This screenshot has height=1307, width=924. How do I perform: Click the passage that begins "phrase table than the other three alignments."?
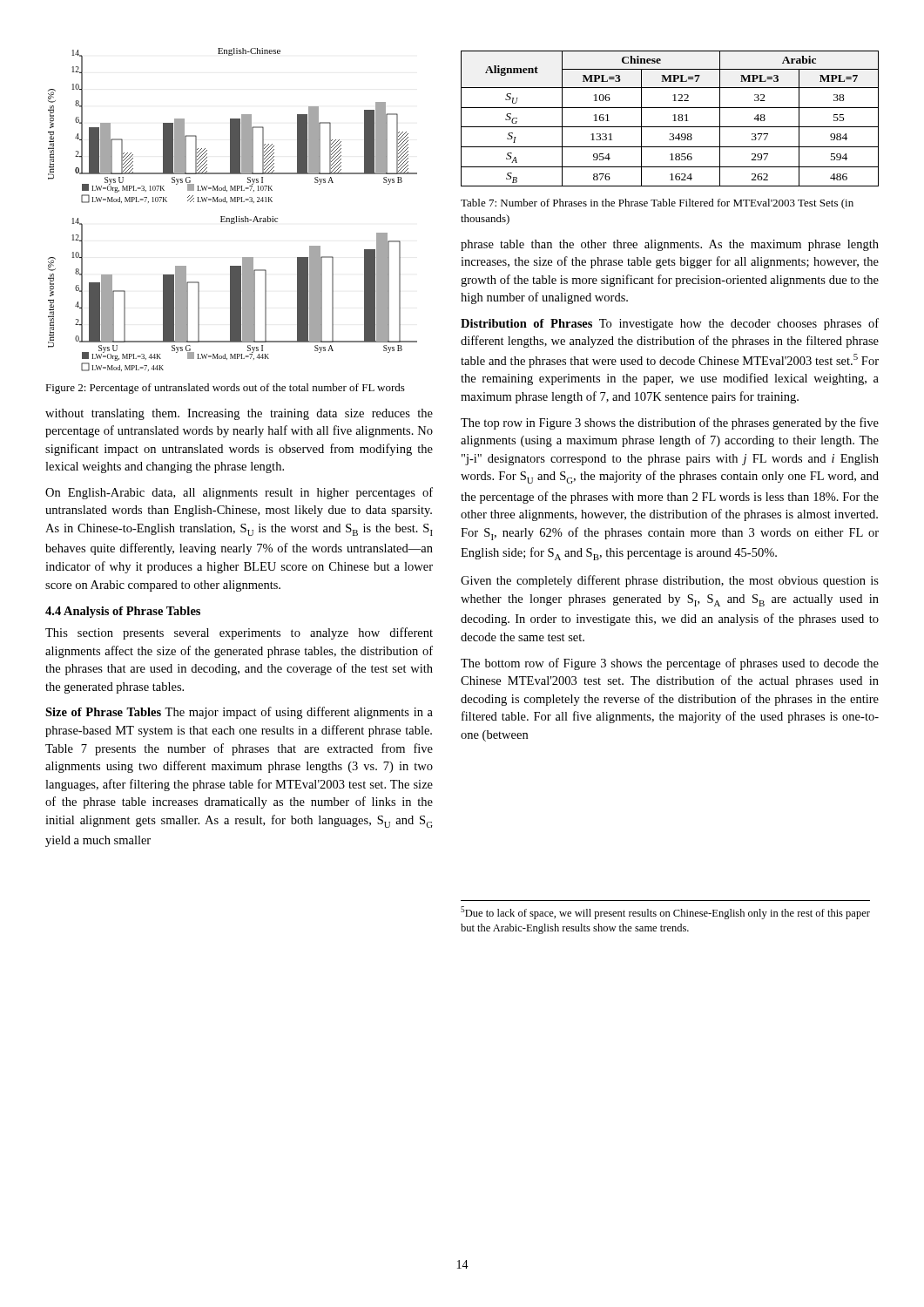(x=670, y=270)
